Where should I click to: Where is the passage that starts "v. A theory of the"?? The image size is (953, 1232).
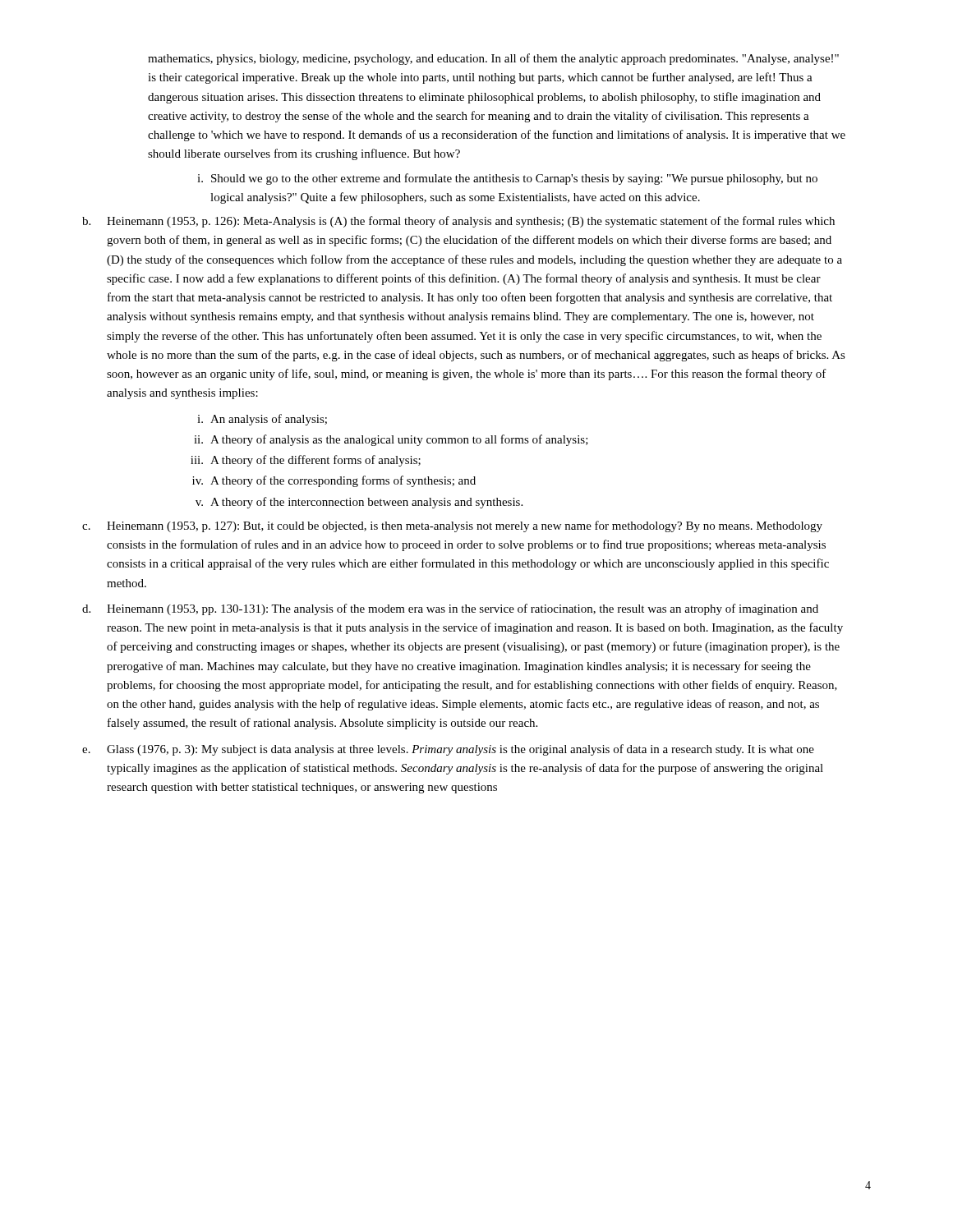pos(352,502)
